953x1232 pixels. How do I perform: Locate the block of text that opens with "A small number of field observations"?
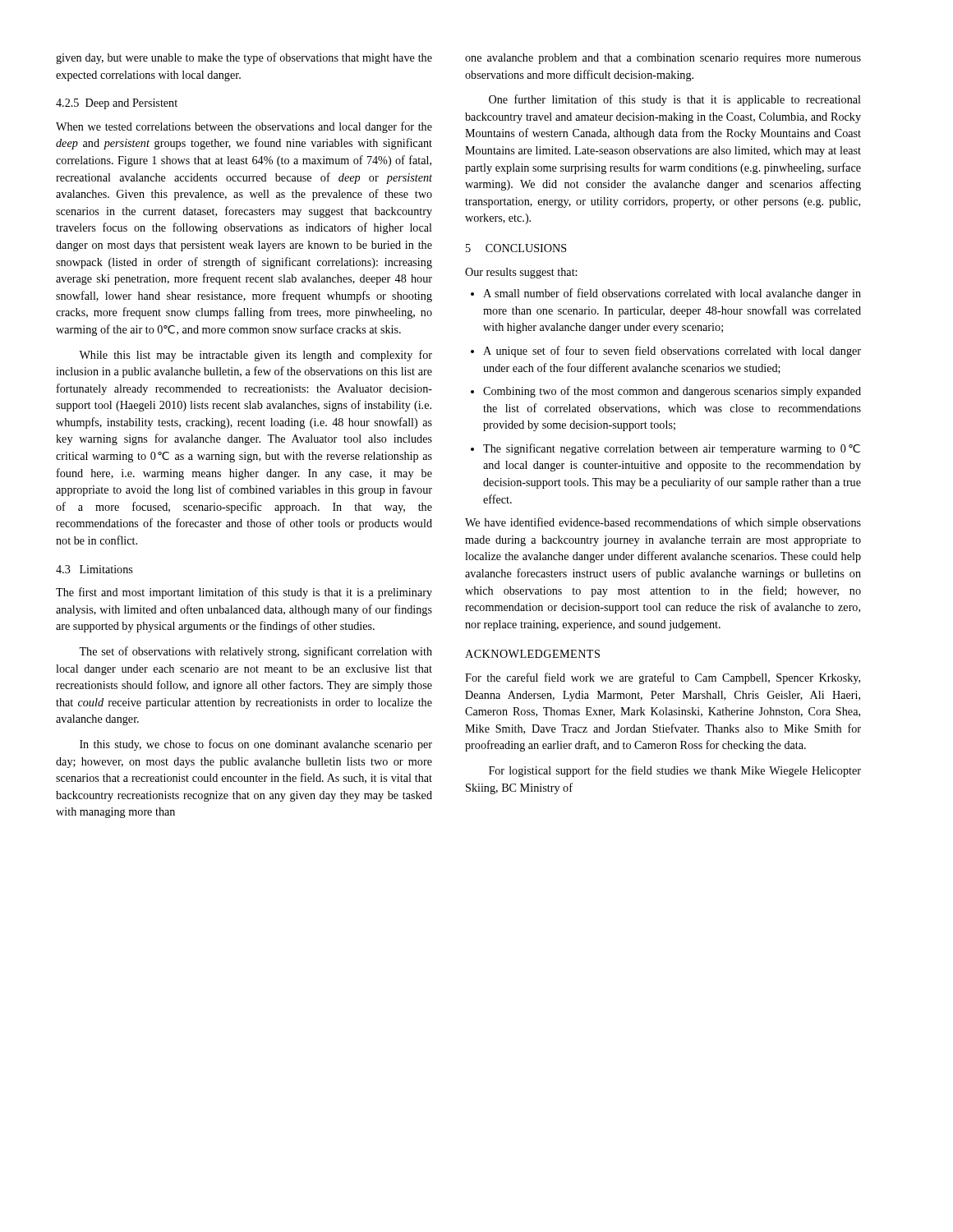[663, 396]
